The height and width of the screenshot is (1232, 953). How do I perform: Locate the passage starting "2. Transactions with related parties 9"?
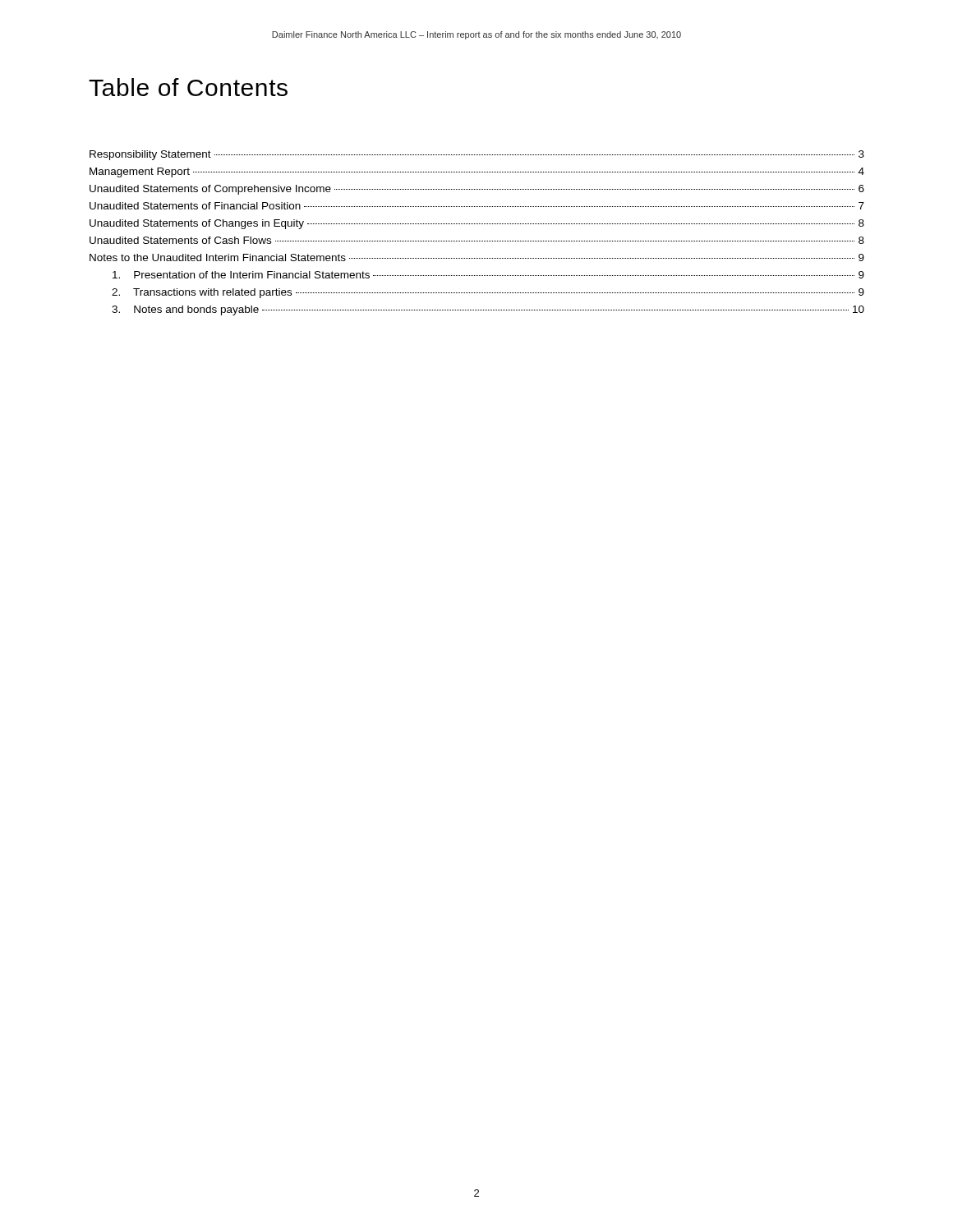point(488,292)
